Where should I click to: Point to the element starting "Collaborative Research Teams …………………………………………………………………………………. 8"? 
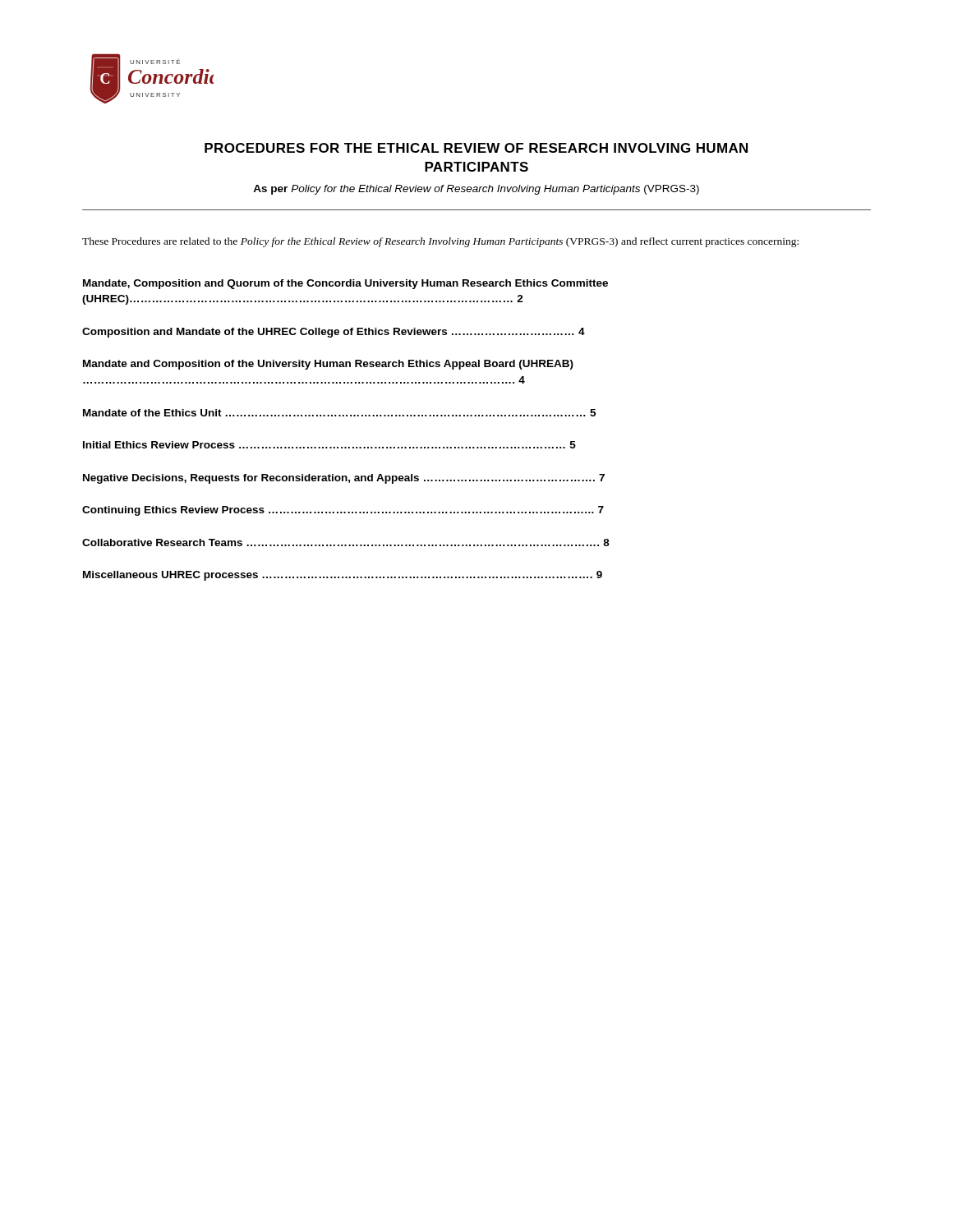(x=346, y=542)
